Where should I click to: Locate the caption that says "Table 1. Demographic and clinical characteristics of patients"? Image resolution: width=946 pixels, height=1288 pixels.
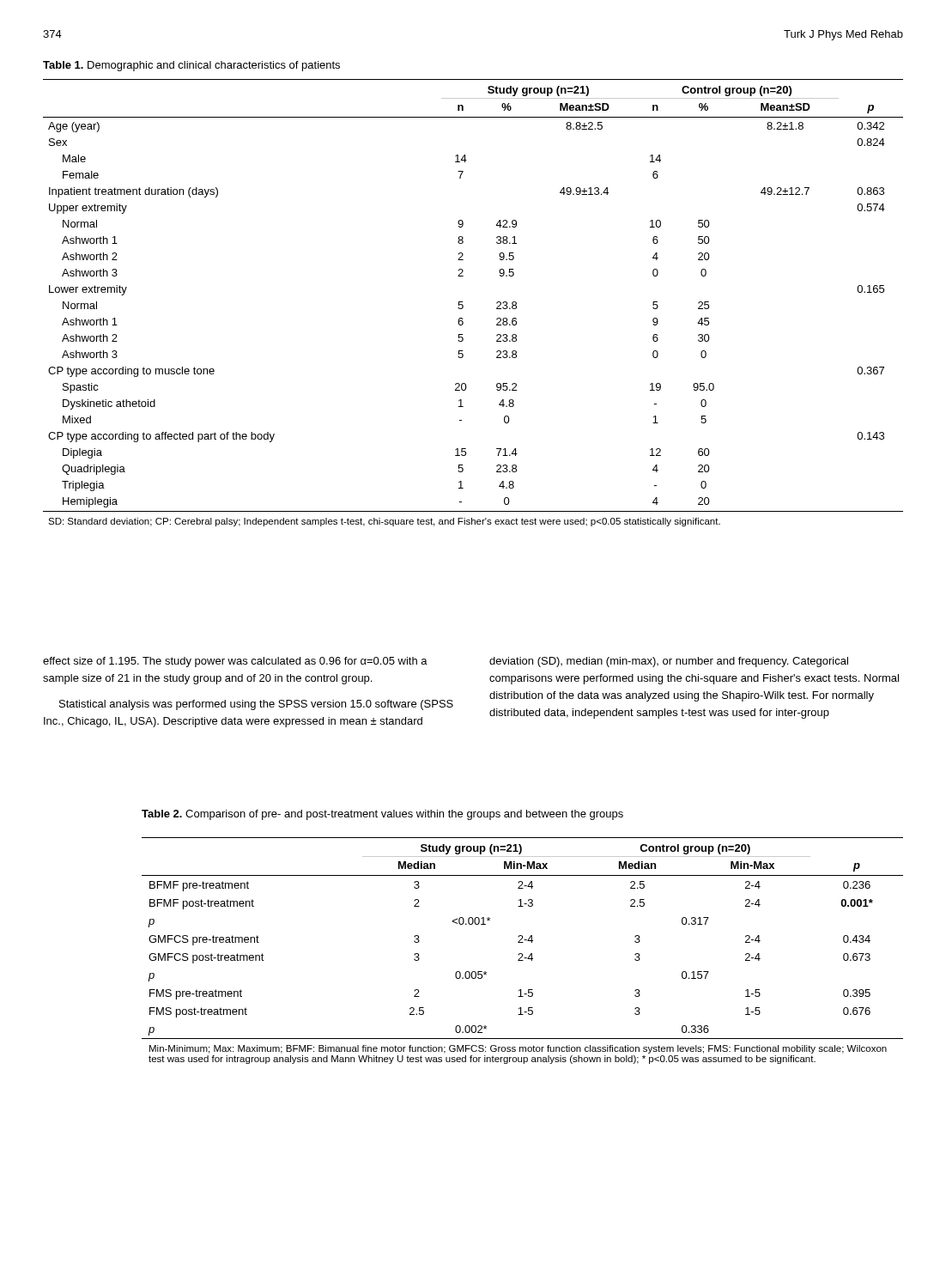tap(192, 65)
